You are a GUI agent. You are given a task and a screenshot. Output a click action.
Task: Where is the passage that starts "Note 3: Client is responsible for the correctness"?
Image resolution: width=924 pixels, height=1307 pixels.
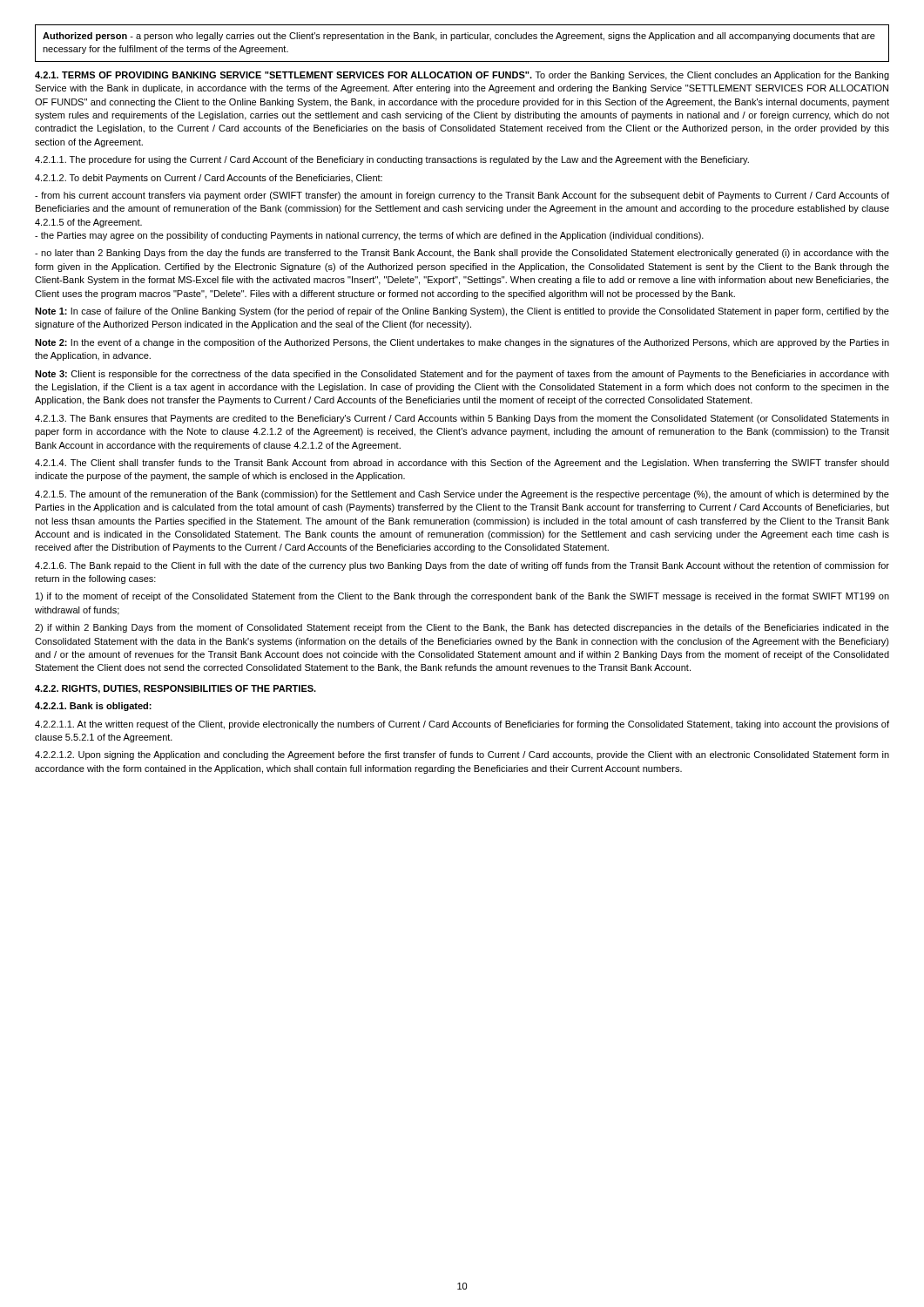(462, 387)
